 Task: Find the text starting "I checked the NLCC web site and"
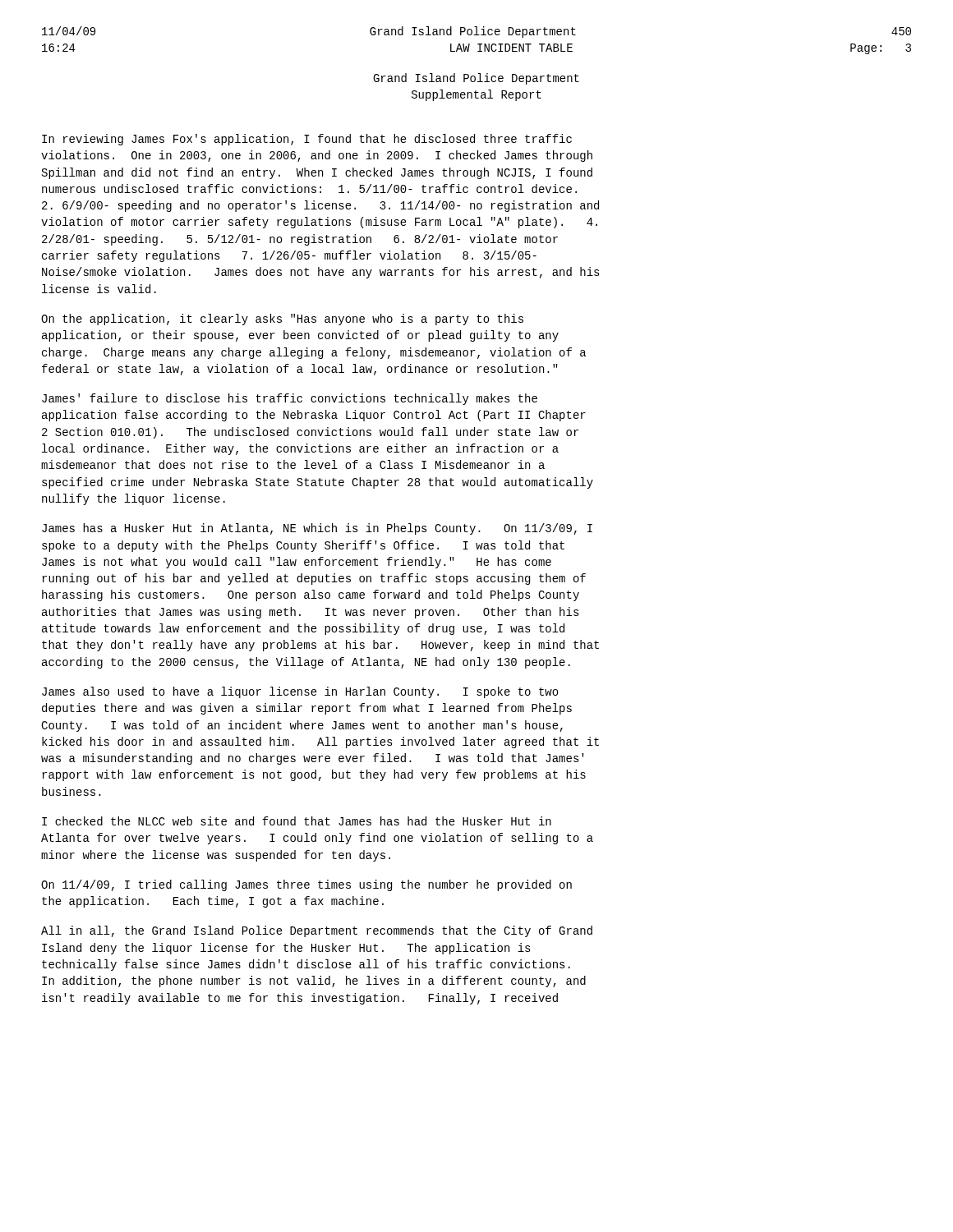[317, 839]
